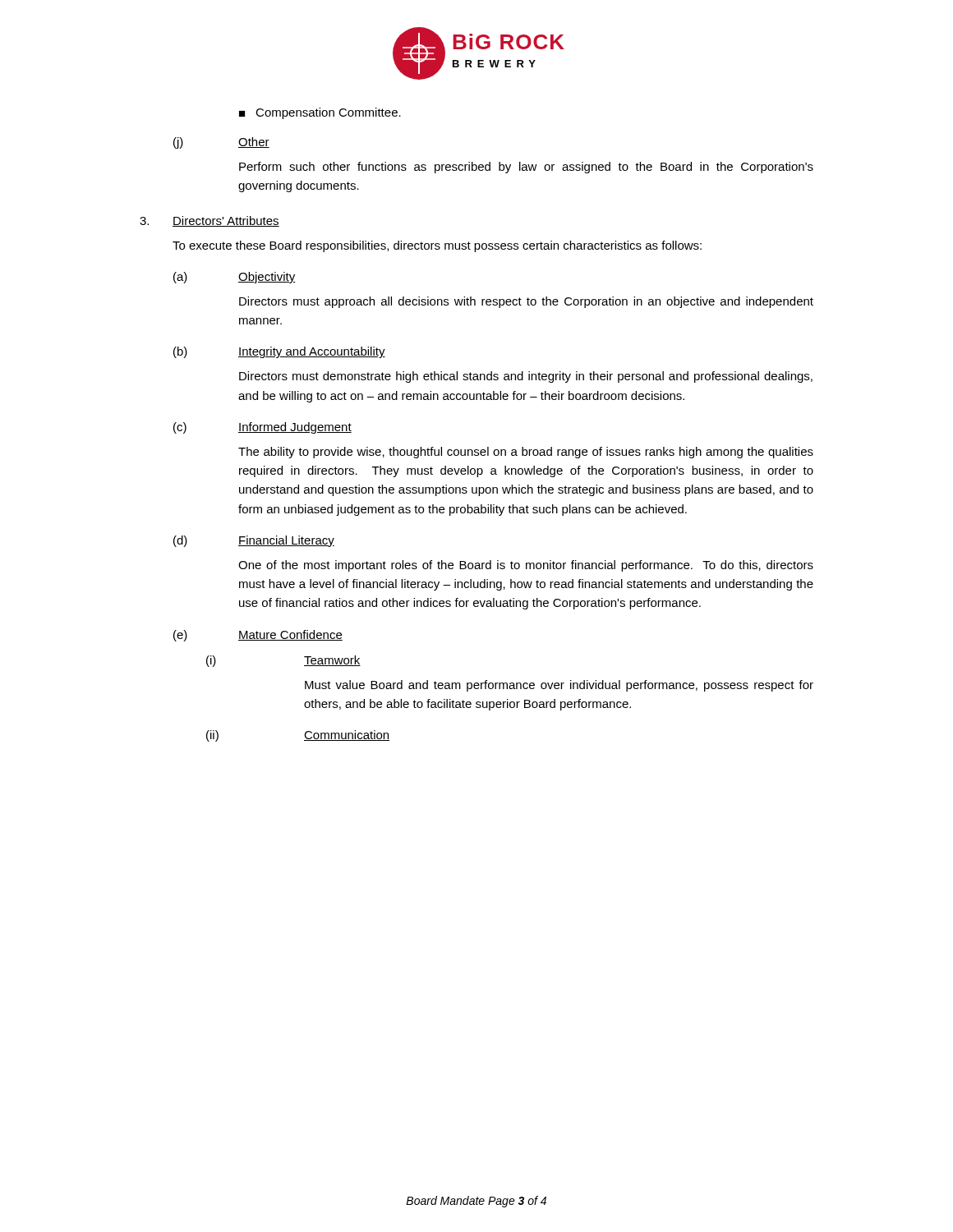953x1232 pixels.
Task: Click on the section header that says "(d) Financial Literacy"
Action: (x=237, y=540)
